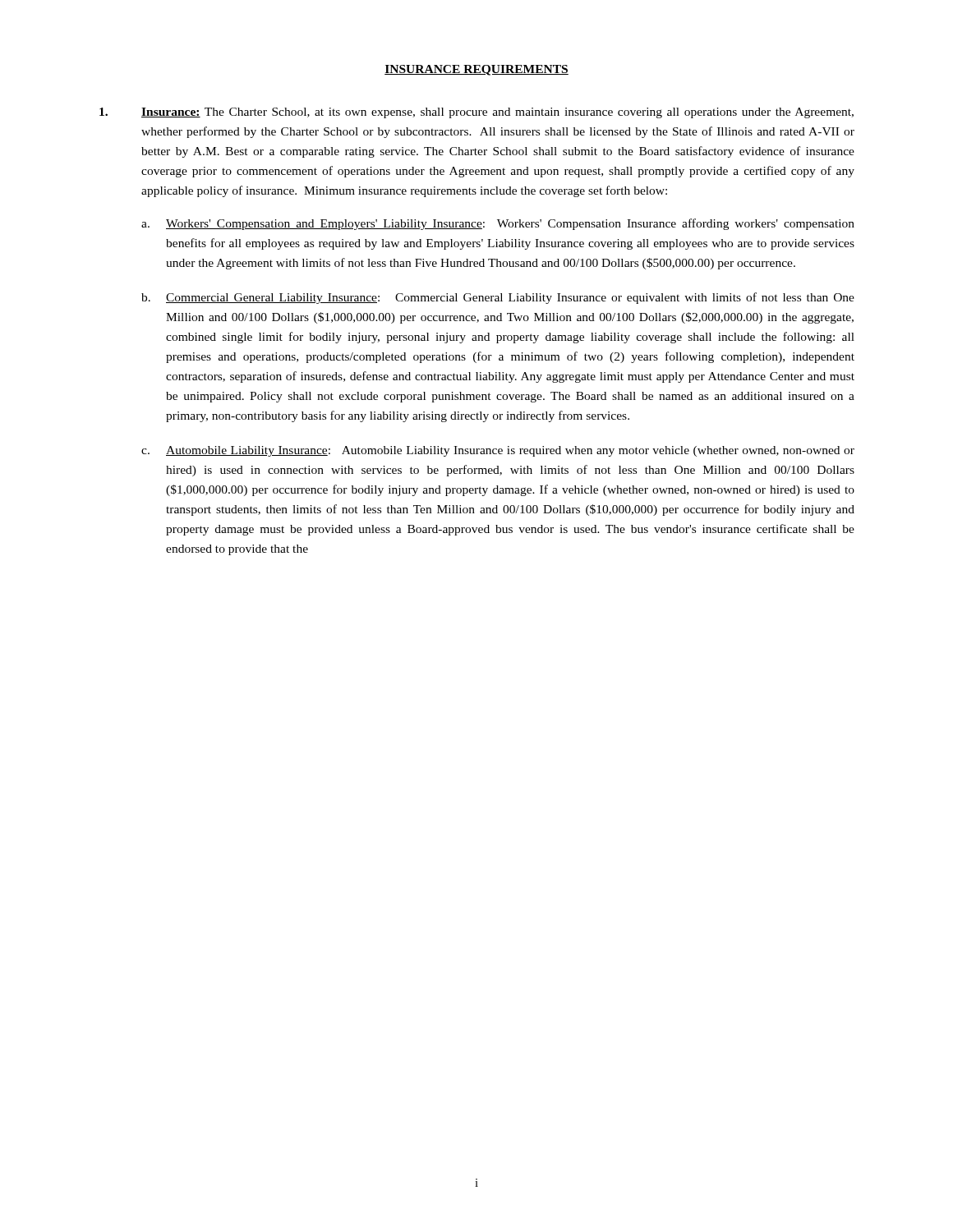Navigate to the text block starting "INSURANCE REQUIREMENTS"
This screenshot has height=1232, width=953.
(476, 69)
